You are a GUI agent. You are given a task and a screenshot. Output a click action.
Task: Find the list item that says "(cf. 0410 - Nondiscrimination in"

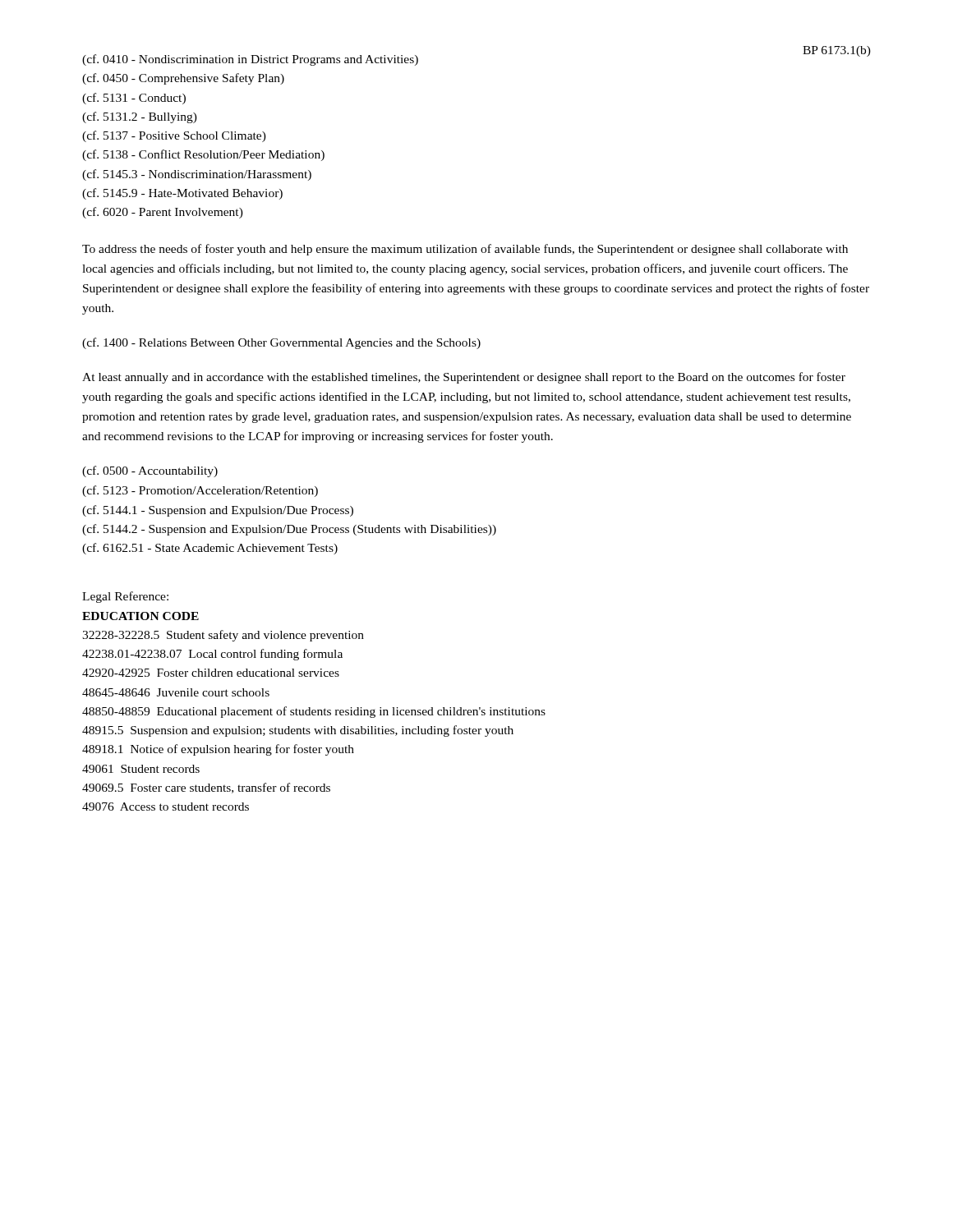pos(250,59)
